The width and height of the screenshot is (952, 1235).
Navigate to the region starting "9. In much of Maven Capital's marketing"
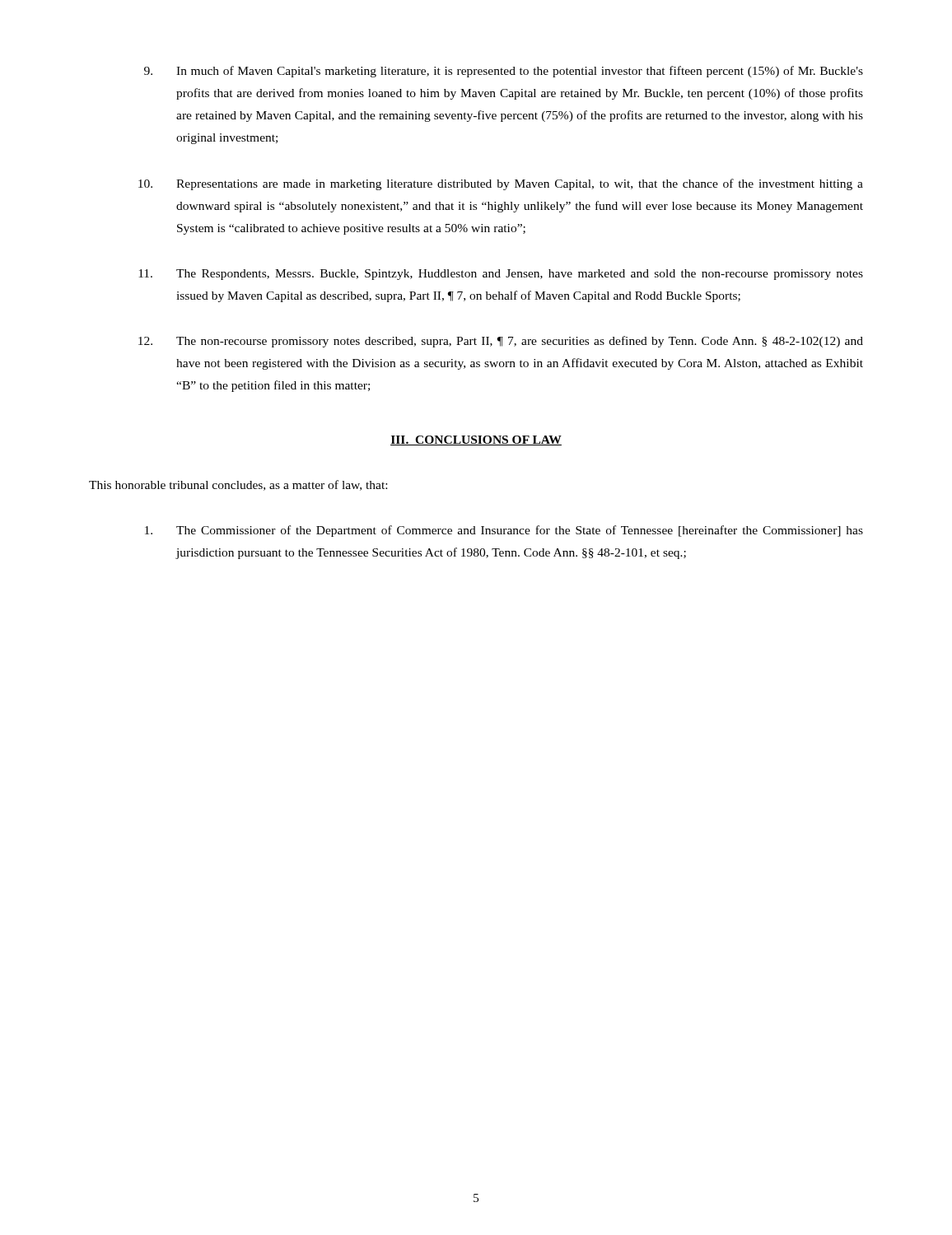[x=476, y=104]
